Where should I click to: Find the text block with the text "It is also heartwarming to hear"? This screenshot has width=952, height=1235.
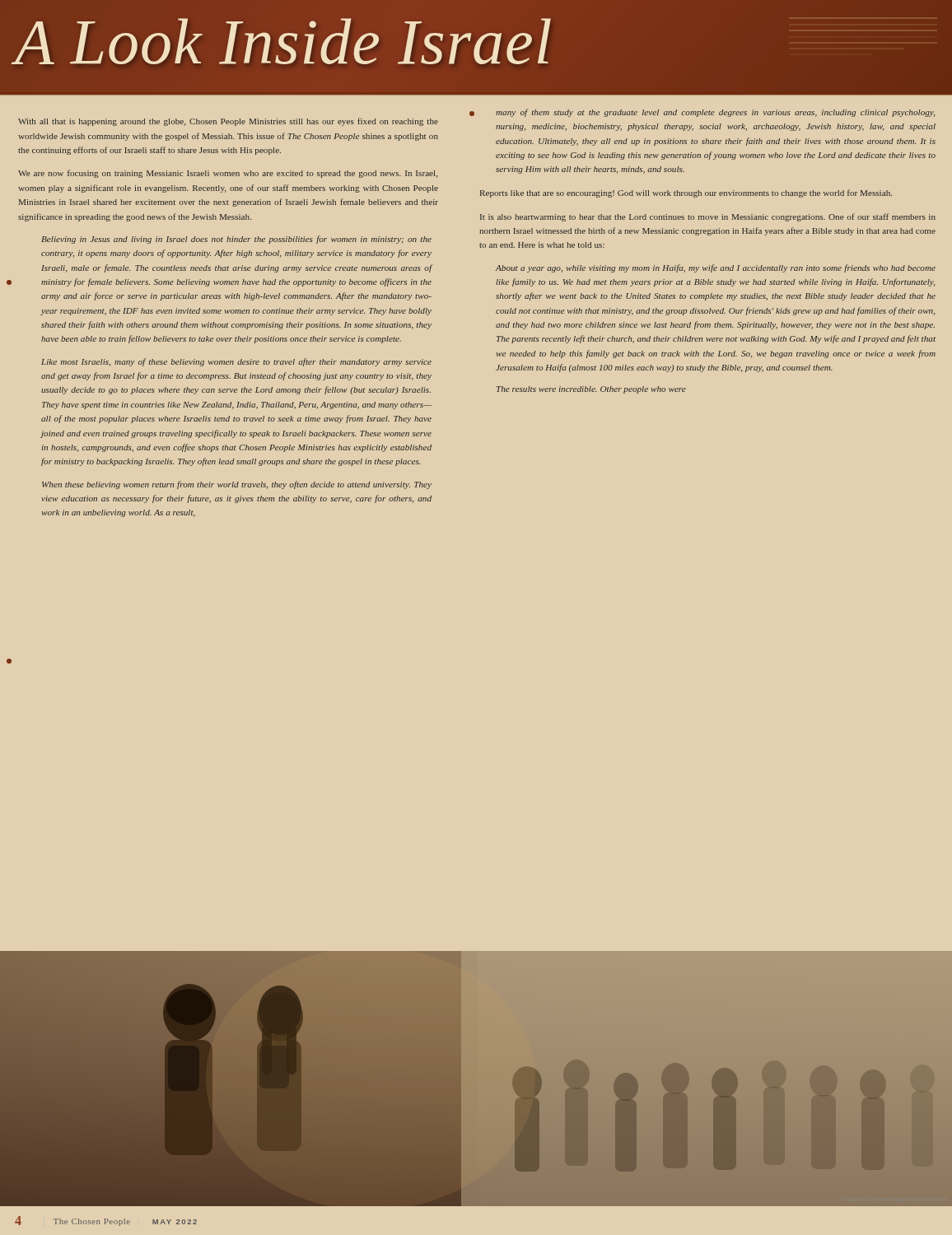(x=709, y=231)
